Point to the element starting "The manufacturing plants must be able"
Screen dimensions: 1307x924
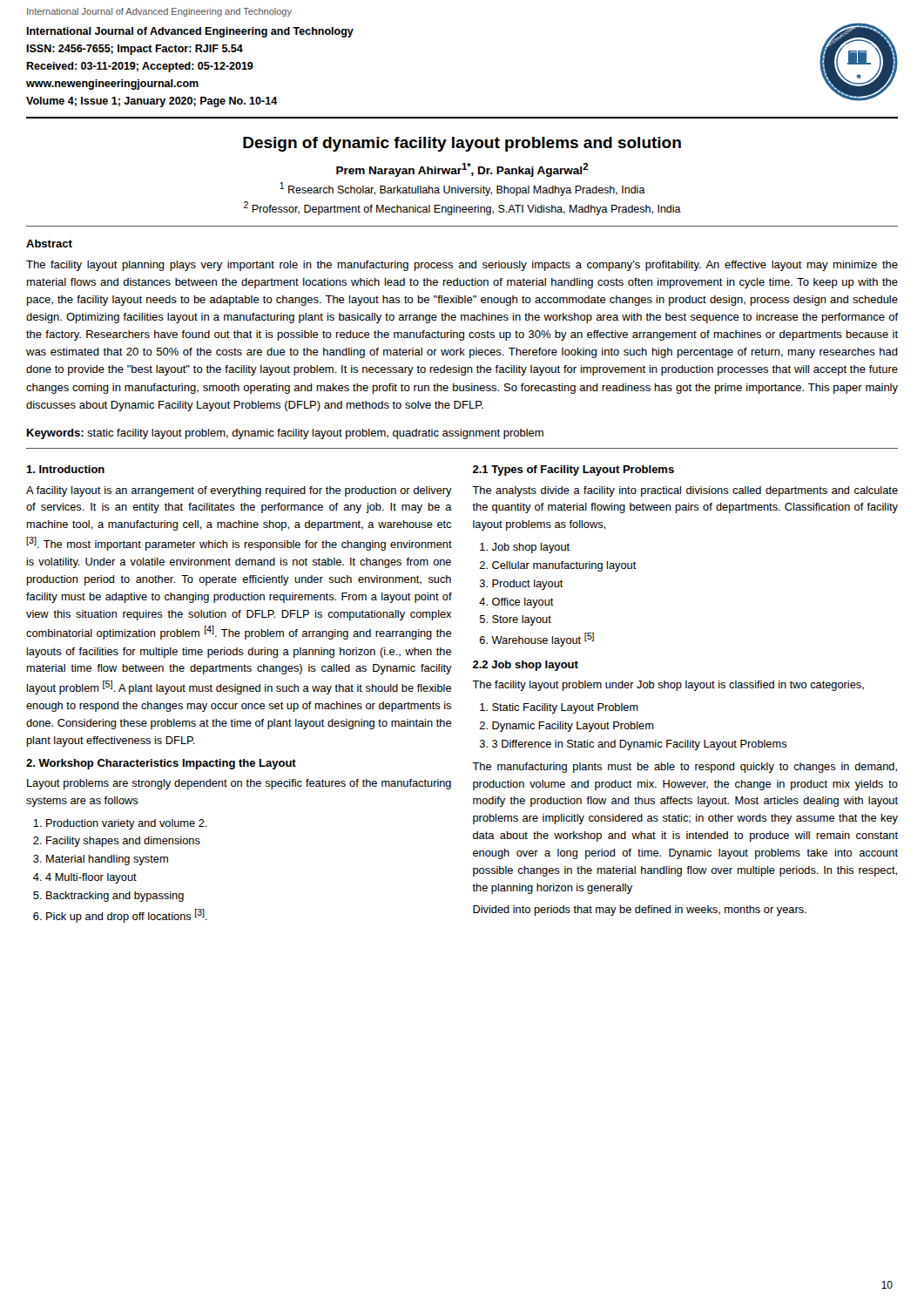[685, 838]
